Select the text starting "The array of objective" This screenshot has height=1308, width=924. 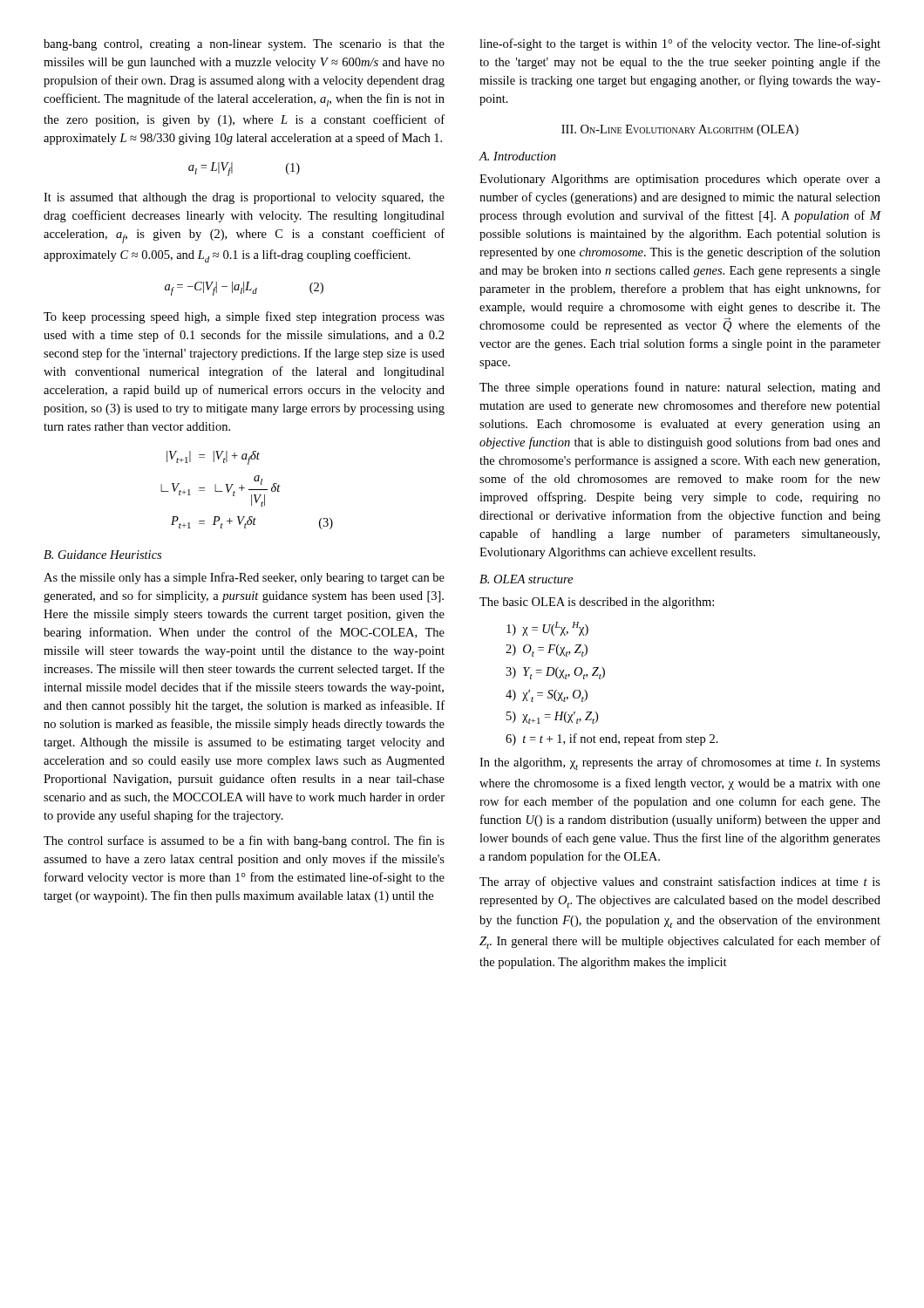tap(680, 922)
